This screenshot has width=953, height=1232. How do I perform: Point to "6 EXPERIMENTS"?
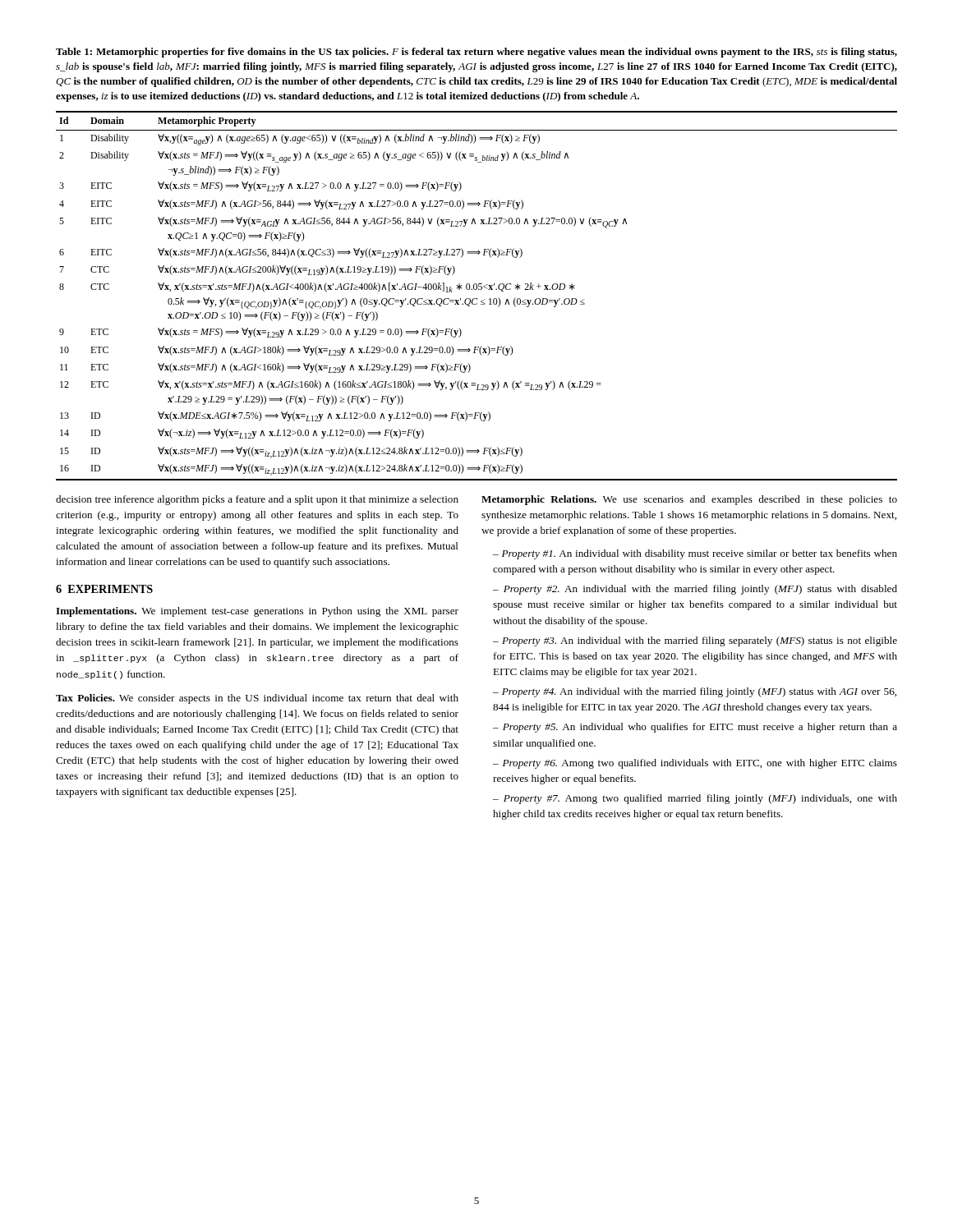[x=104, y=589]
